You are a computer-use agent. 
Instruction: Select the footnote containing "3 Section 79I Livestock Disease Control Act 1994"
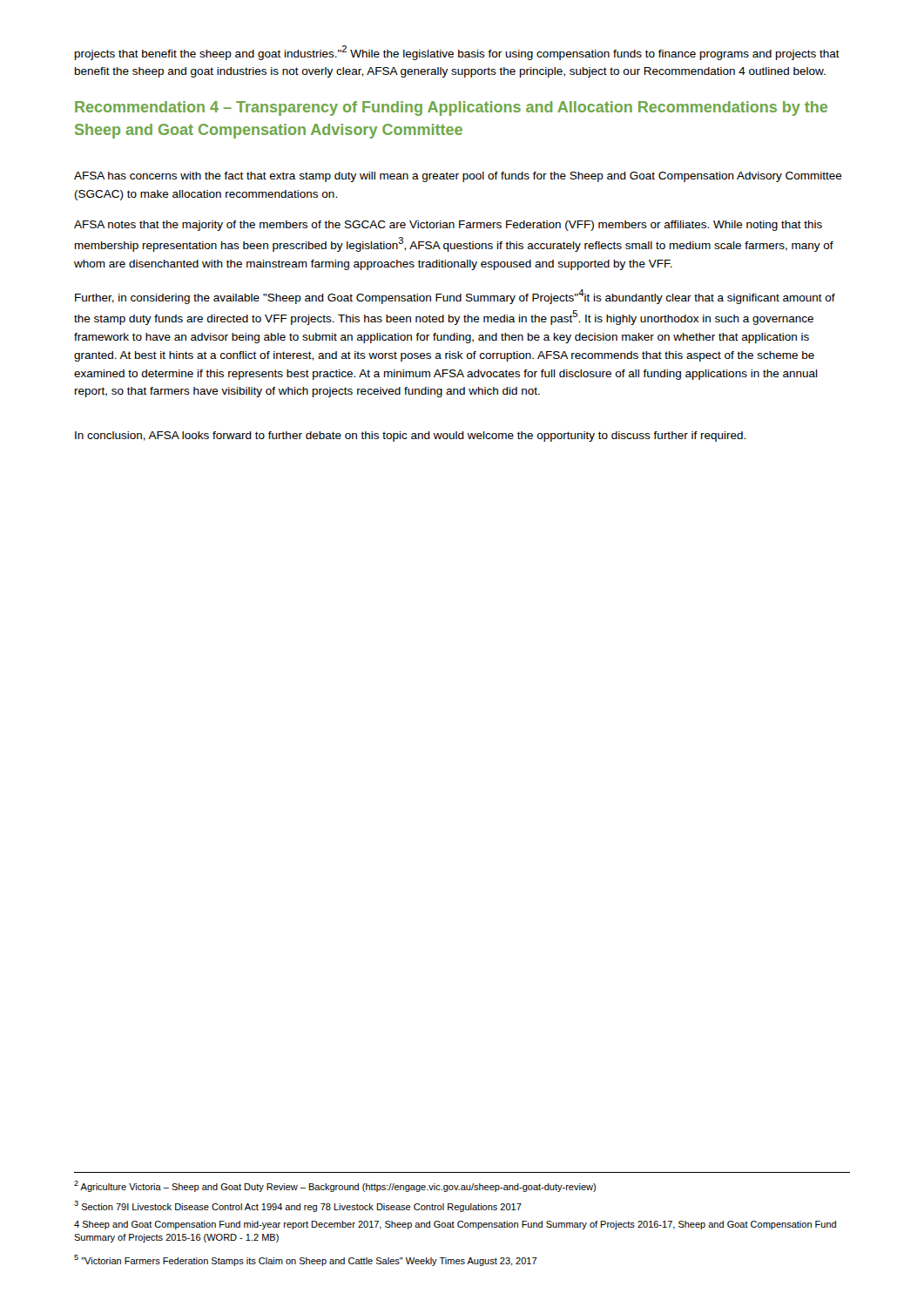[x=298, y=1205]
